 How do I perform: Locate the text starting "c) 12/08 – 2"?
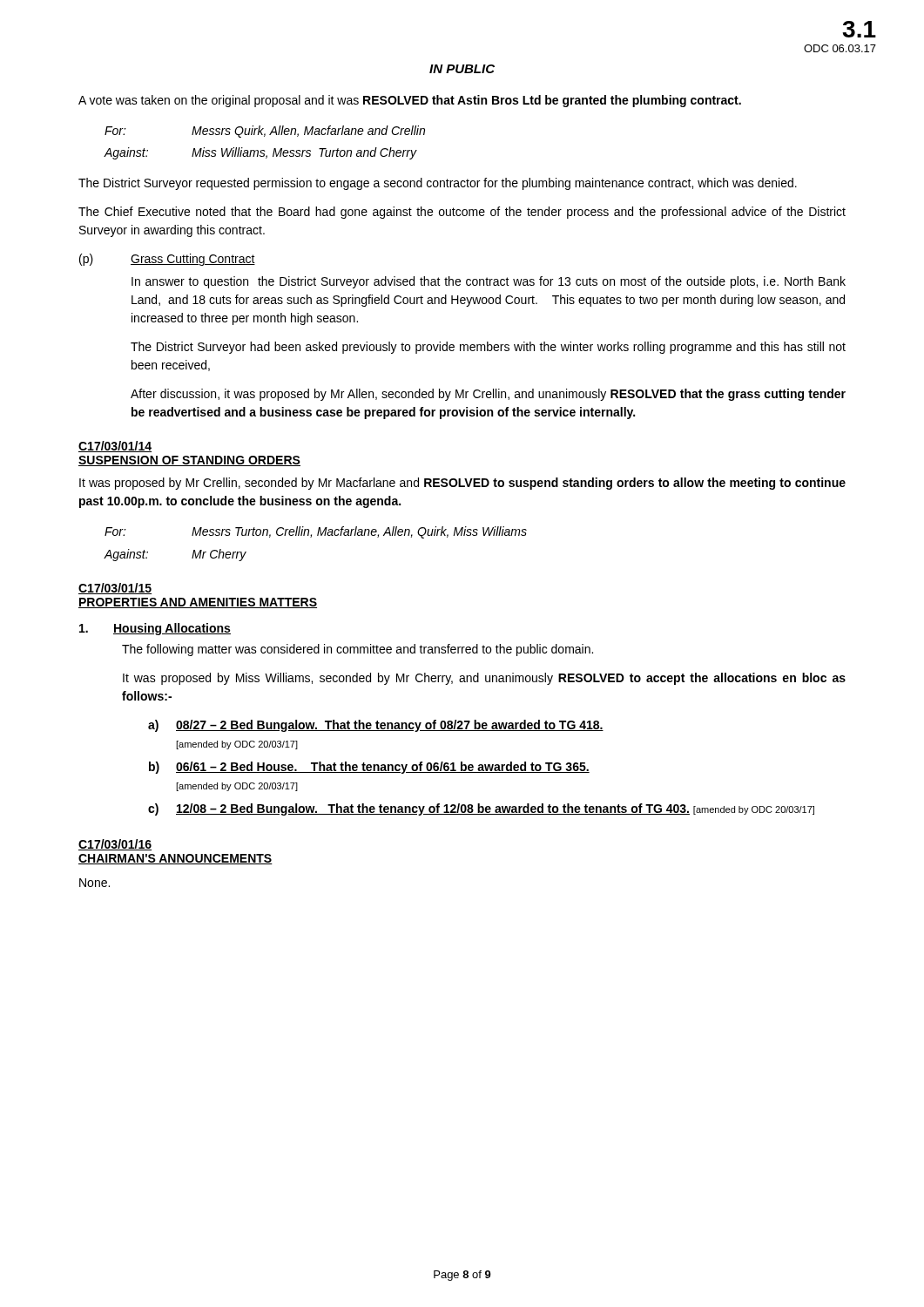coord(497,809)
